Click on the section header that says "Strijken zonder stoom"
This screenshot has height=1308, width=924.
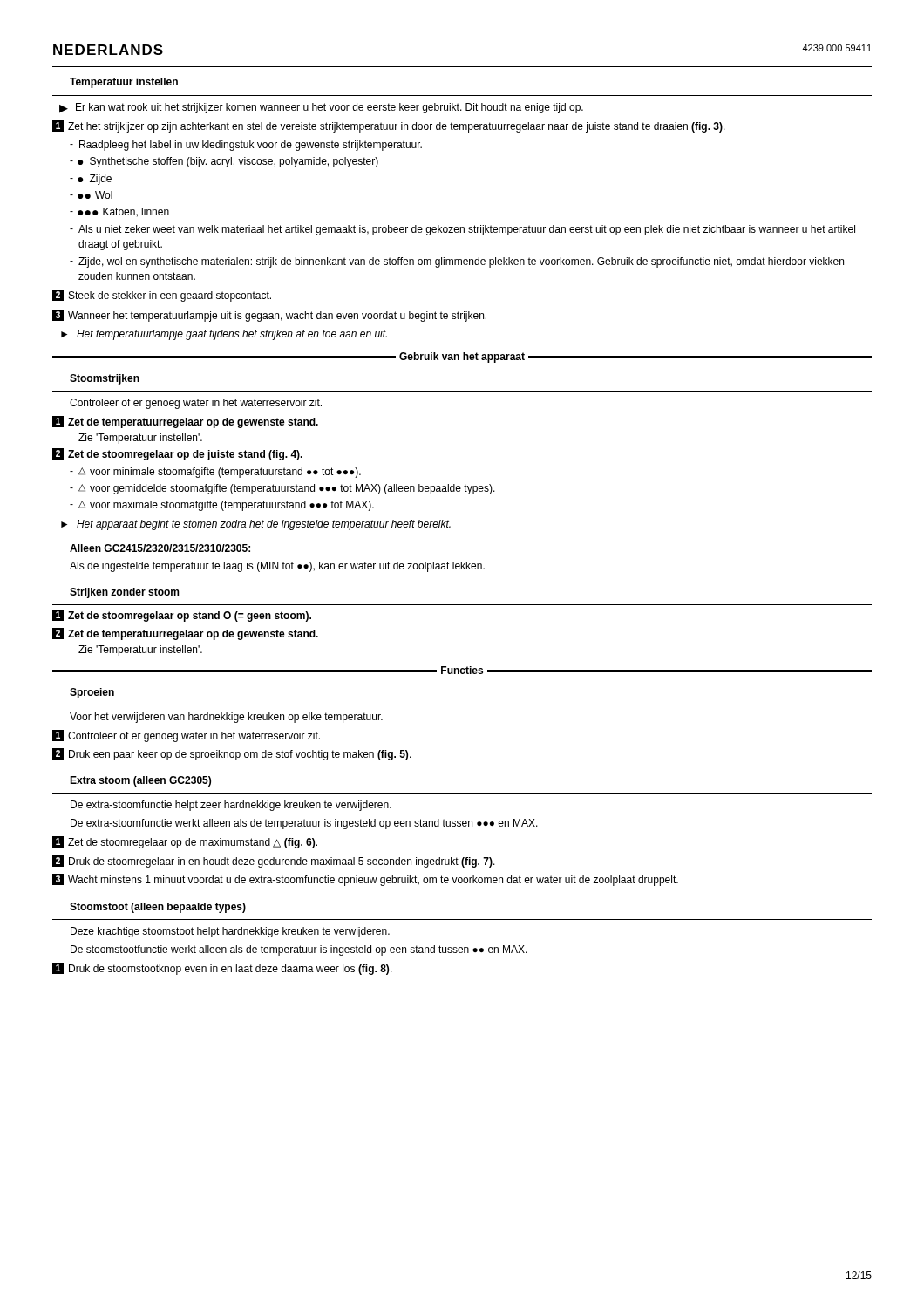click(116, 592)
